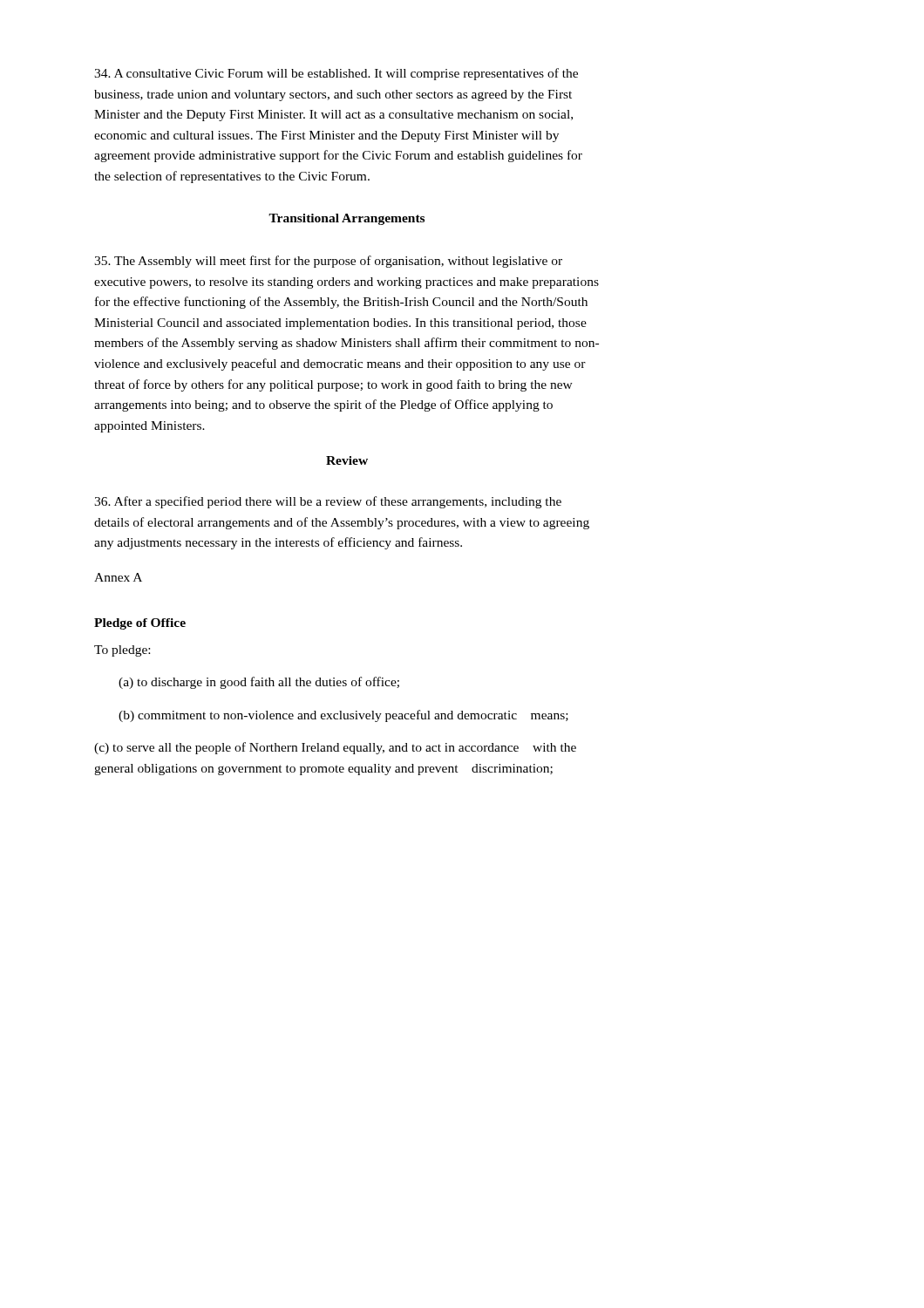This screenshot has width=924, height=1308.
Task: Select the block starting "To pledge:"
Action: [123, 649]
